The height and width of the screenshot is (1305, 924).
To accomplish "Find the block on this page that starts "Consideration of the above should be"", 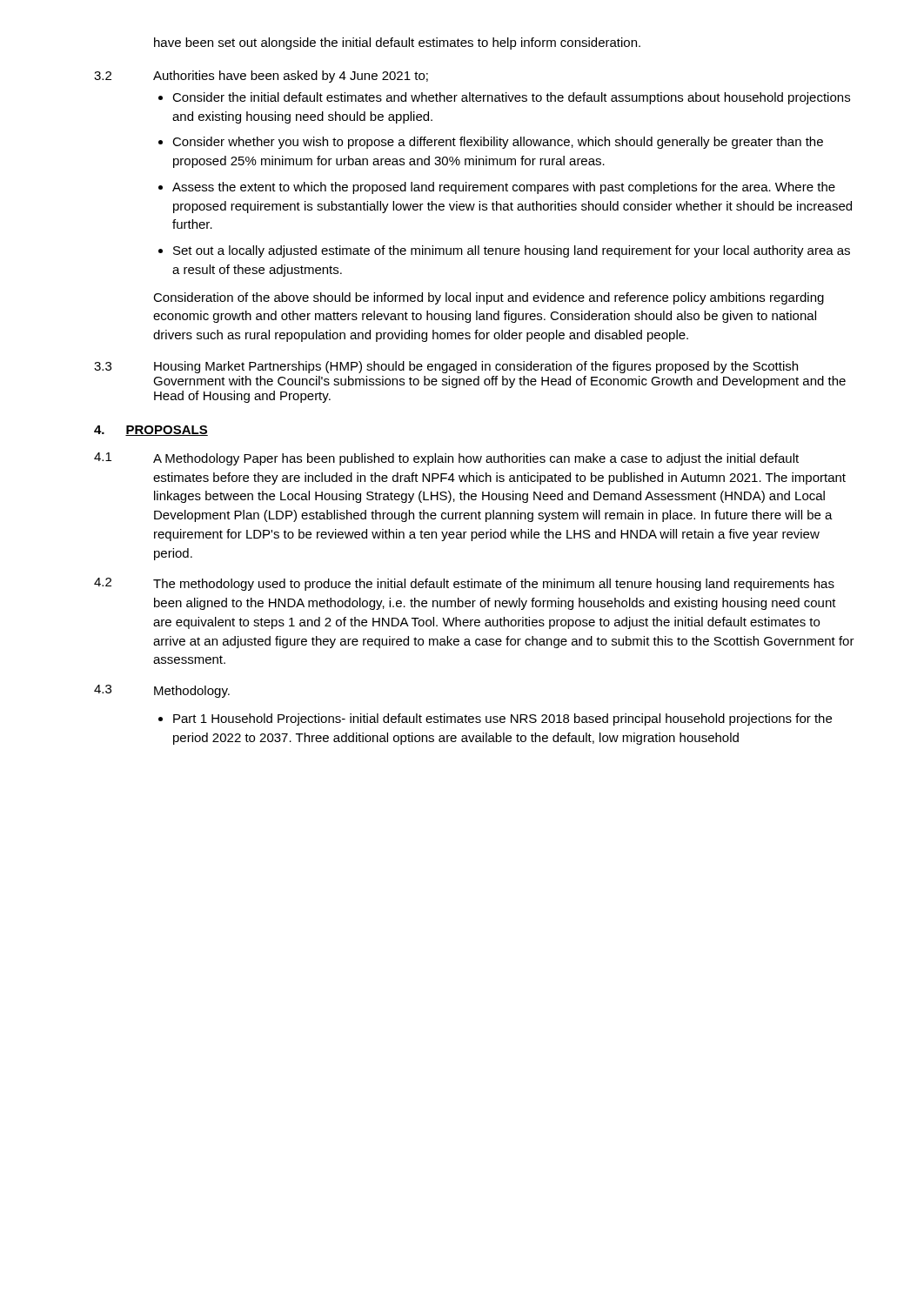I will 489,316.
